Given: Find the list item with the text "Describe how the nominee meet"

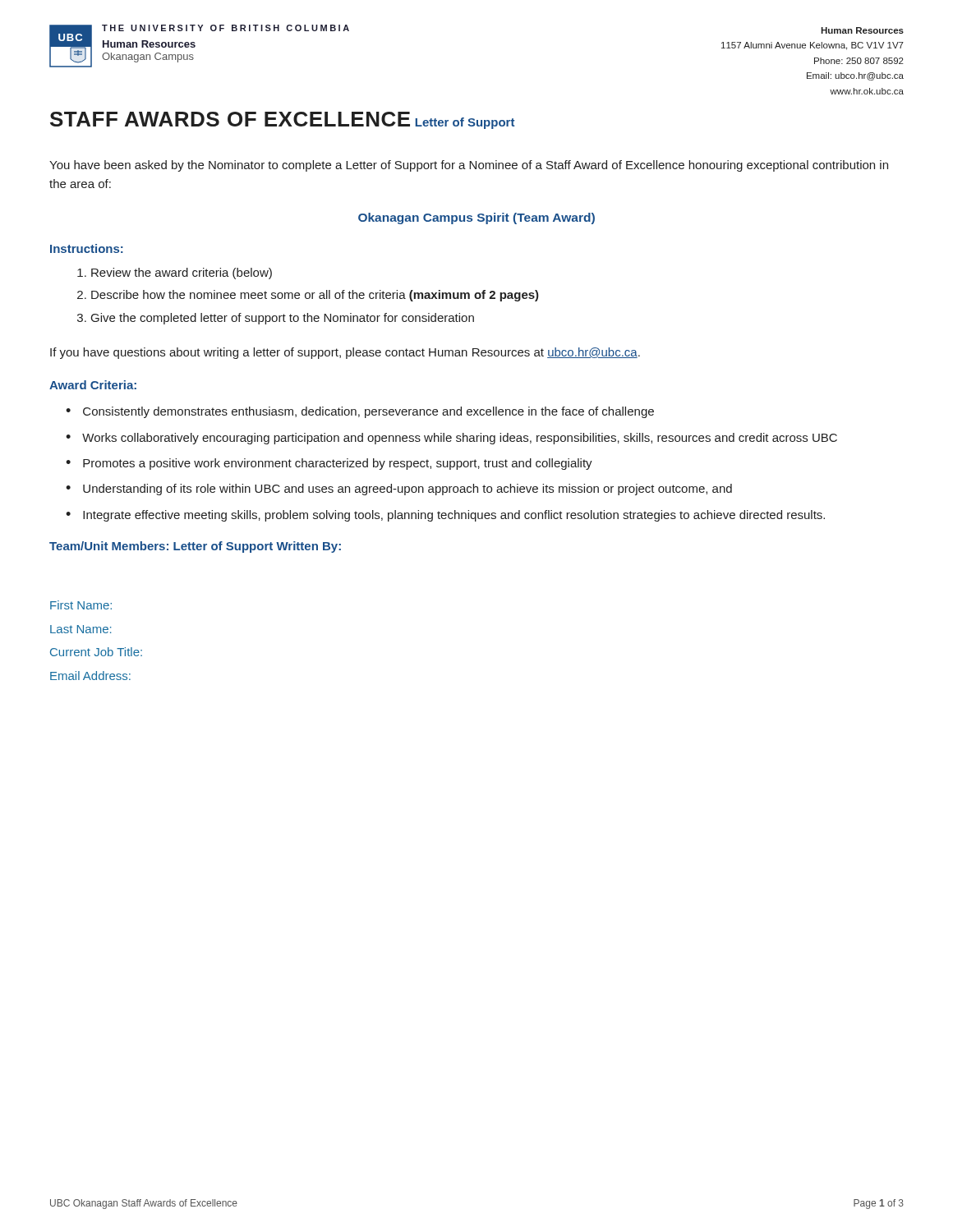Looking at the screenshot, I should [x=315, y=294].
